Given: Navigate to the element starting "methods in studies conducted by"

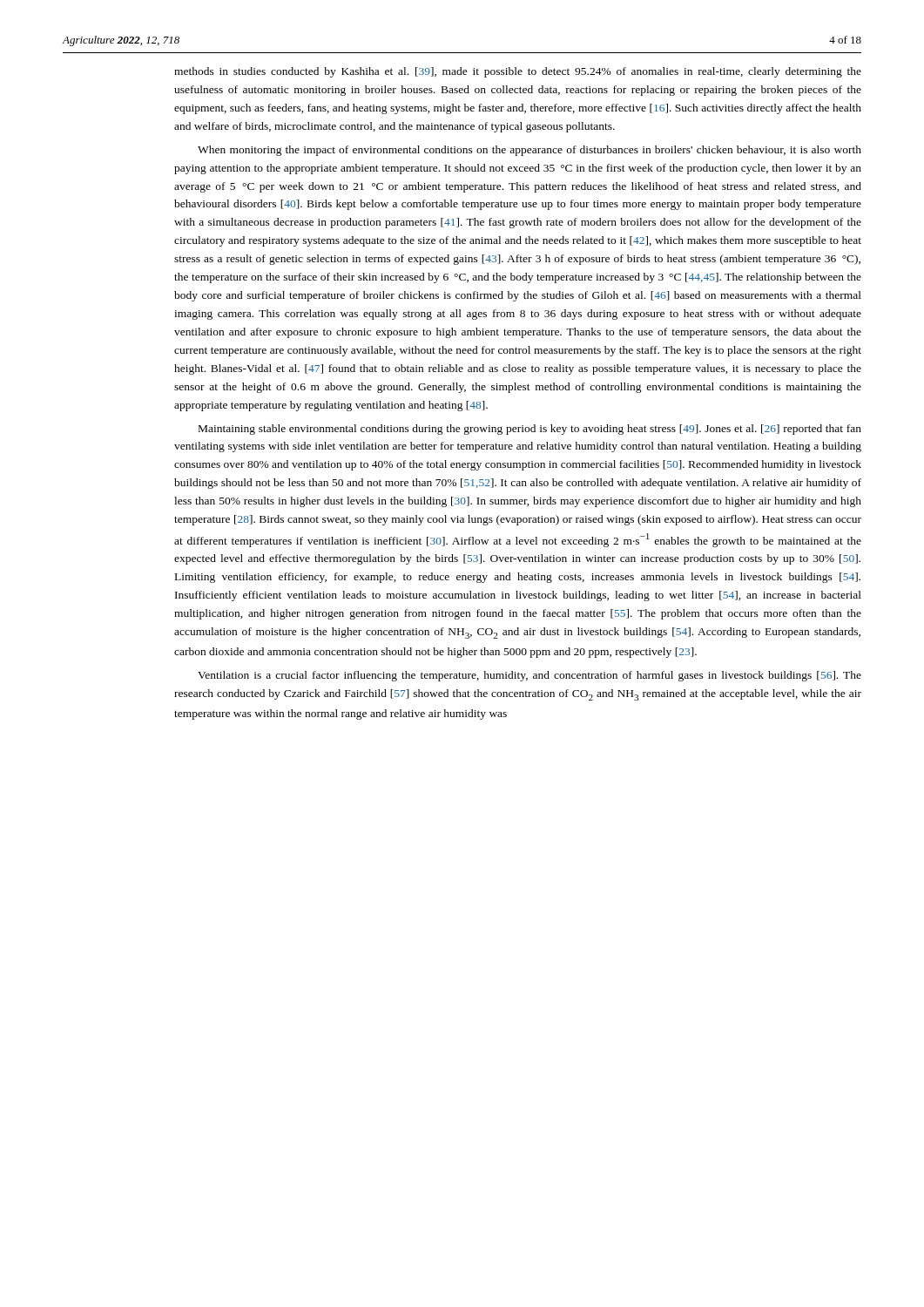Looking at the screenshot, I should tap(518, 99).
